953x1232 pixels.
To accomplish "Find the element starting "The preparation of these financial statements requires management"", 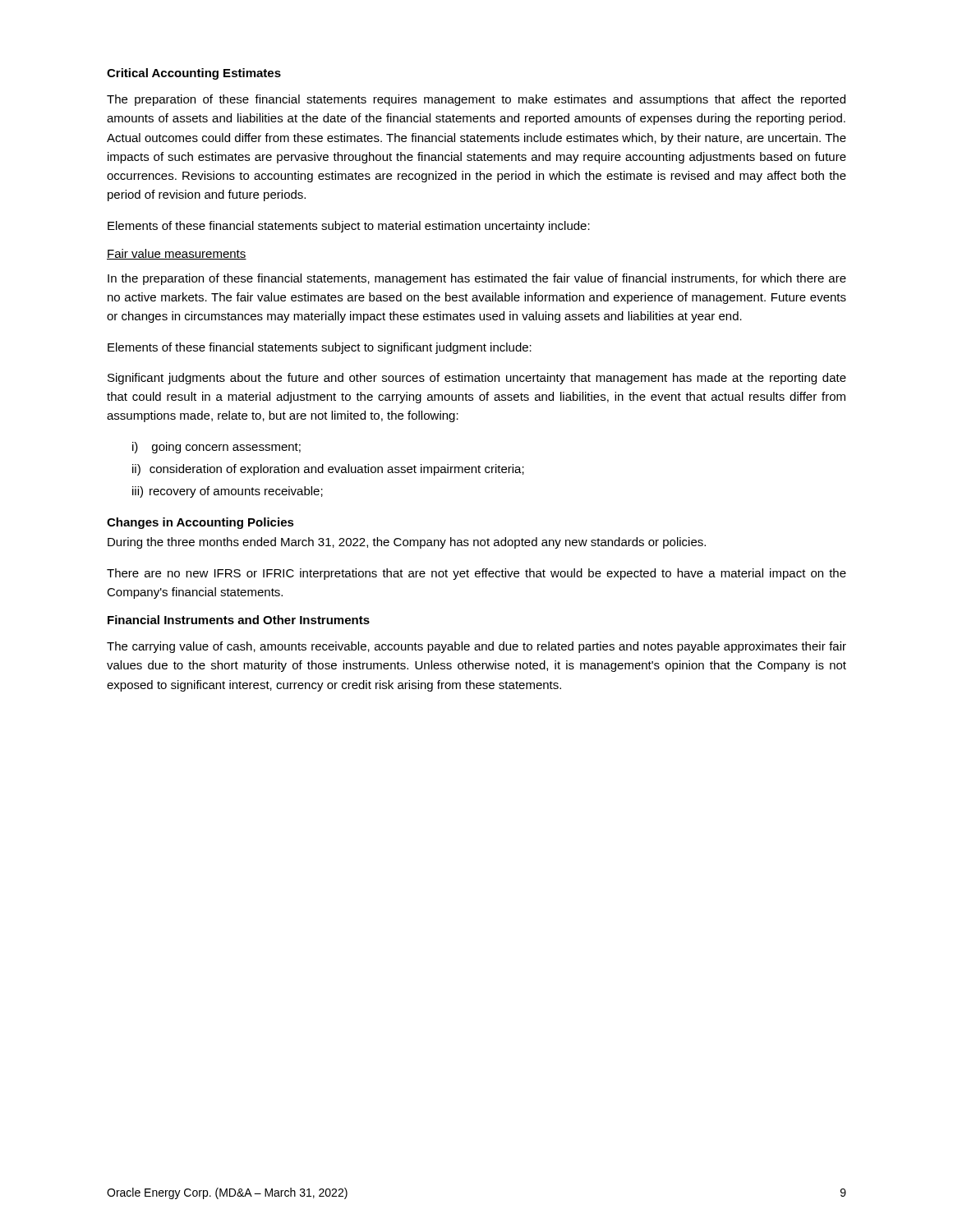I will pos(476,147).
